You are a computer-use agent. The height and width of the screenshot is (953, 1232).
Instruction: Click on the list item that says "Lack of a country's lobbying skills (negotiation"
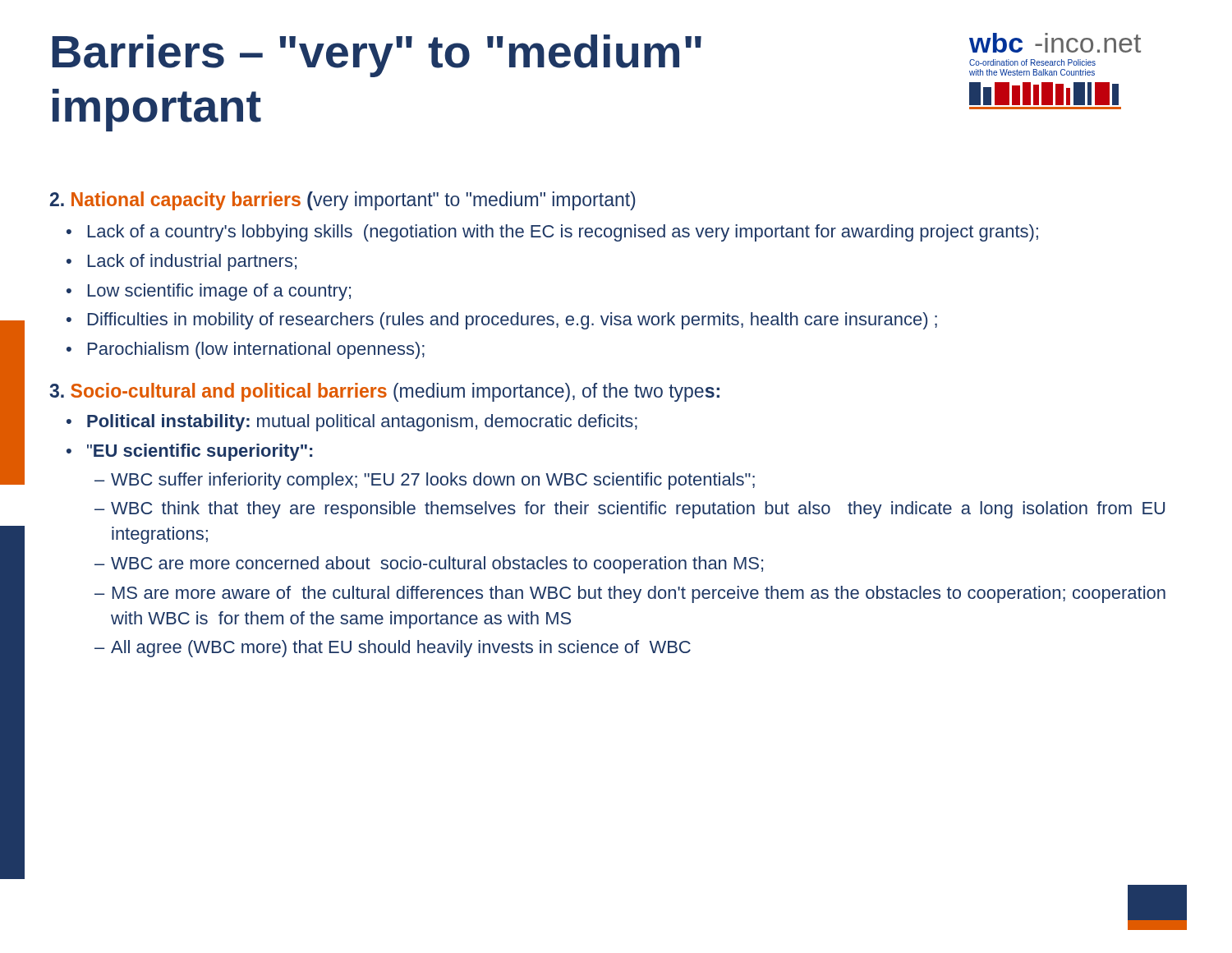coord(563,231)
